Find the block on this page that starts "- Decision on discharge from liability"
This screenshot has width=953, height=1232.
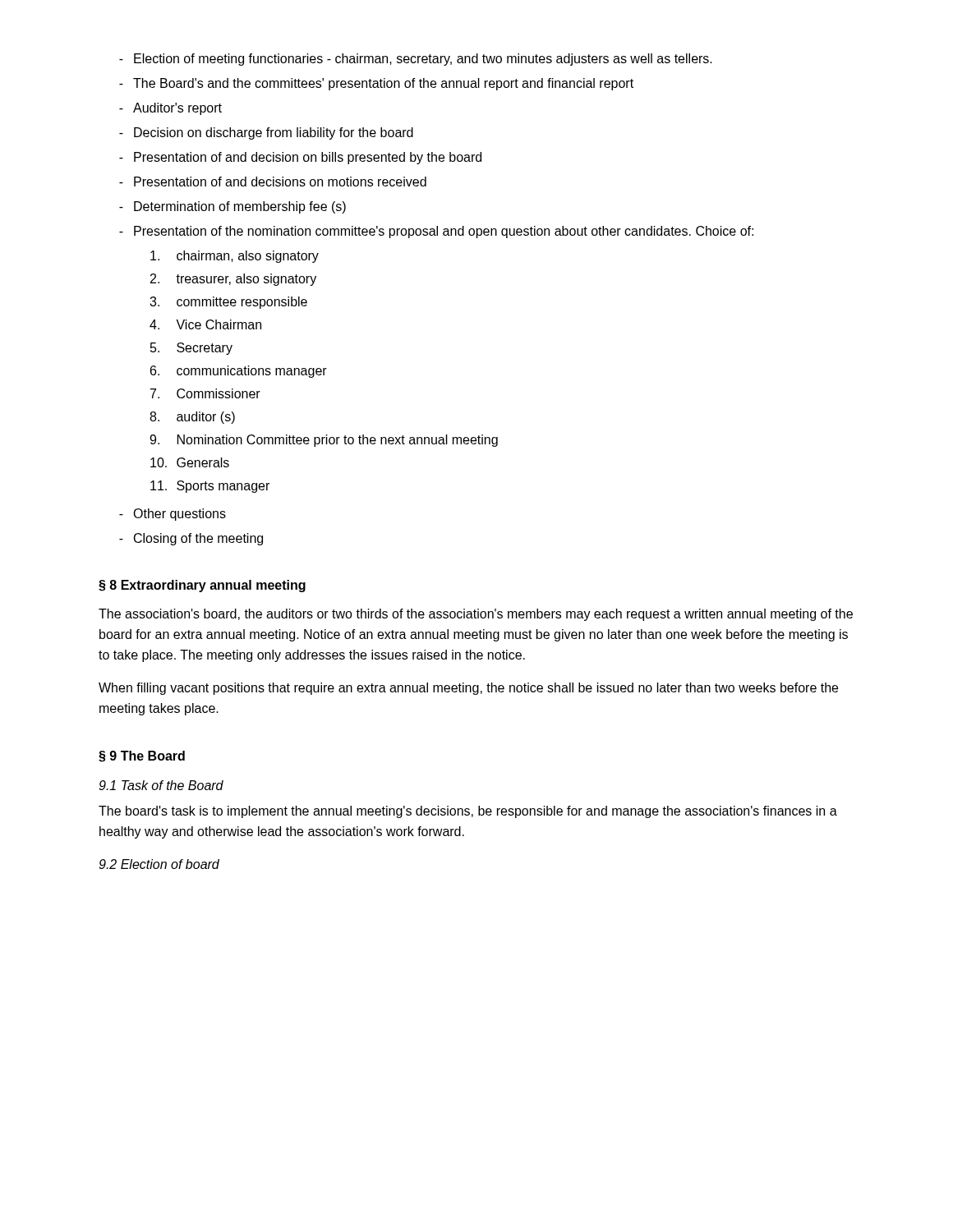(x=266, y=133)
